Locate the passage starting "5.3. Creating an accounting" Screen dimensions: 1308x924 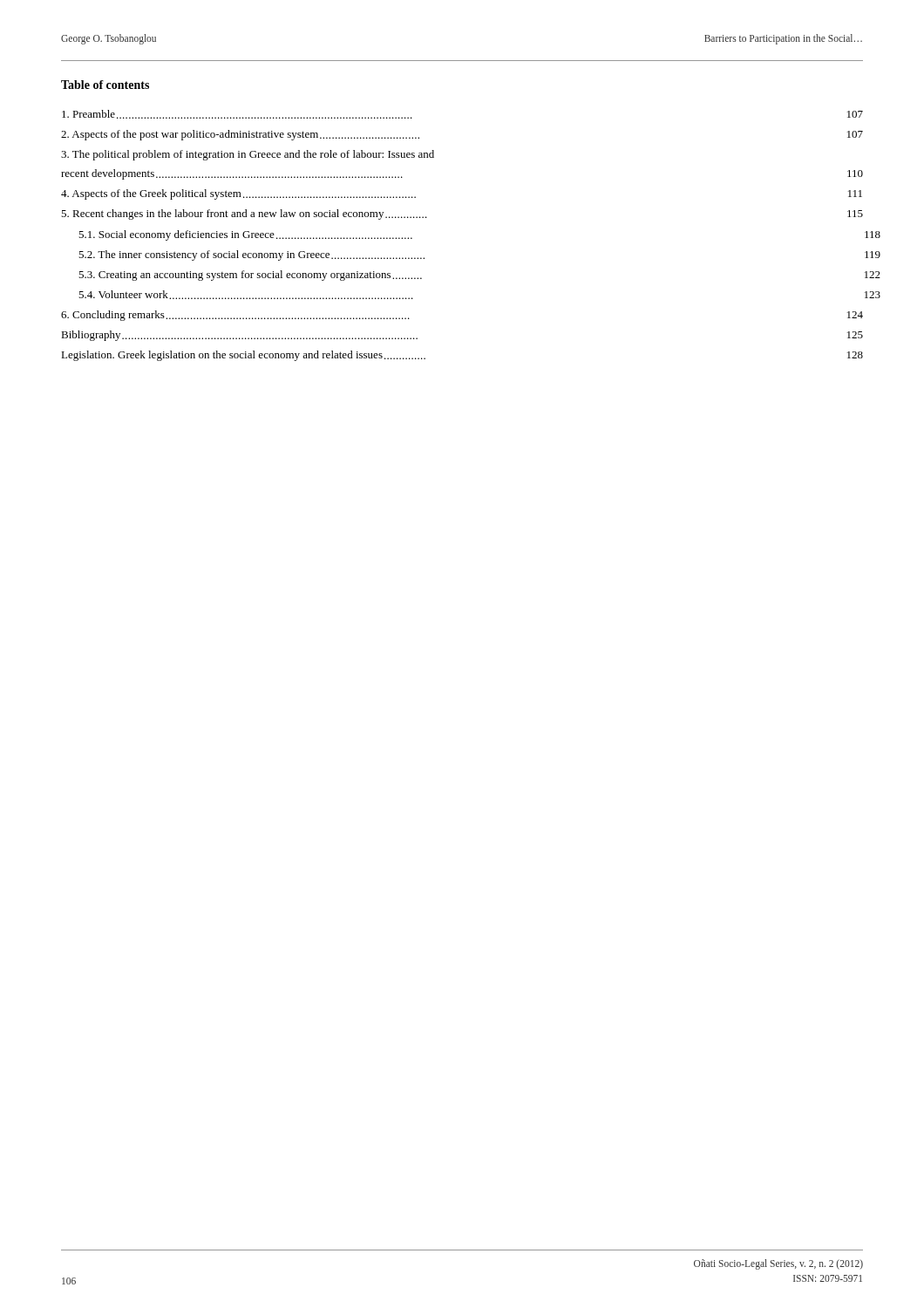251,275
